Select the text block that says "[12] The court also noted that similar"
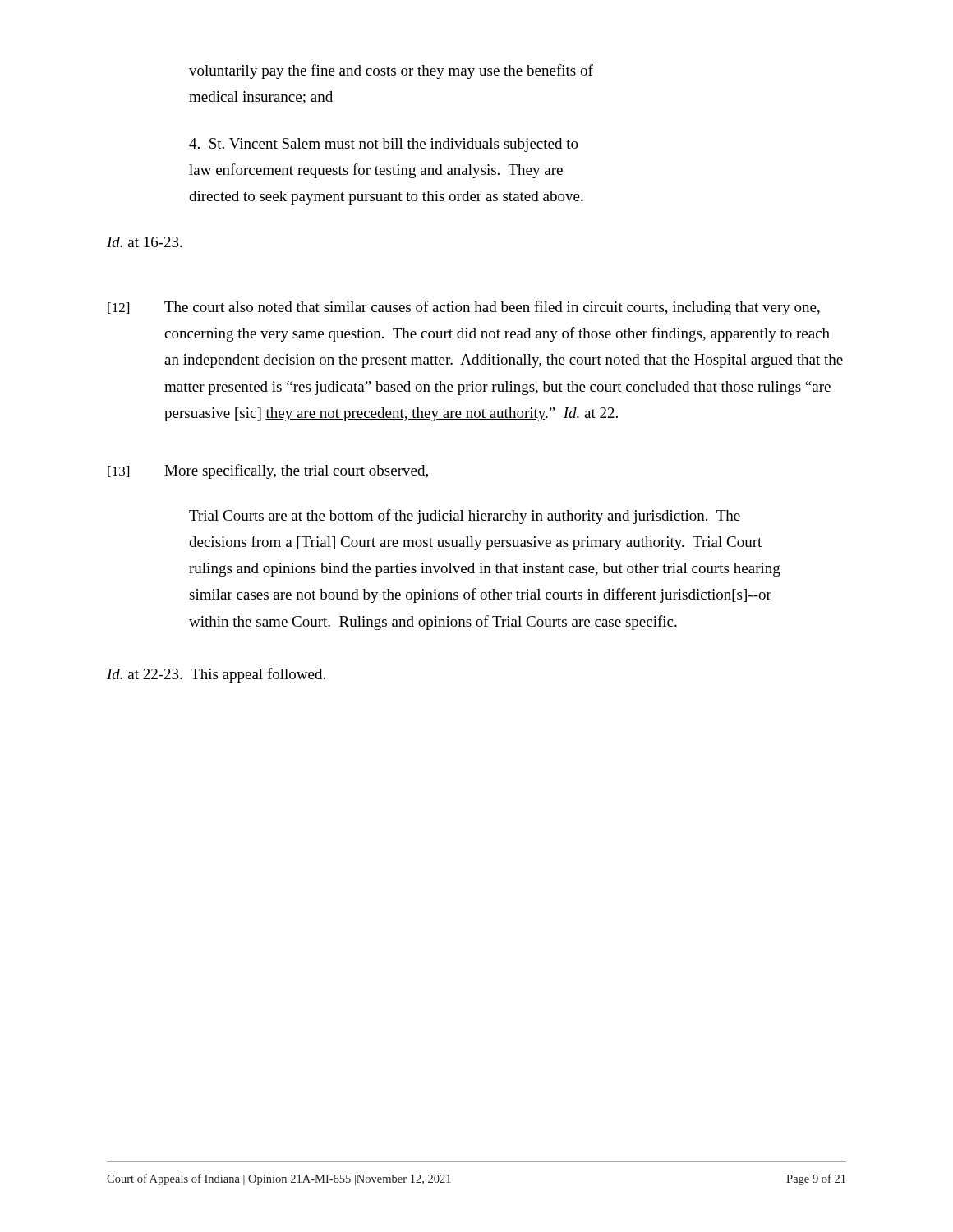This screenshot has width=953, height=1232. click(476, 360)
